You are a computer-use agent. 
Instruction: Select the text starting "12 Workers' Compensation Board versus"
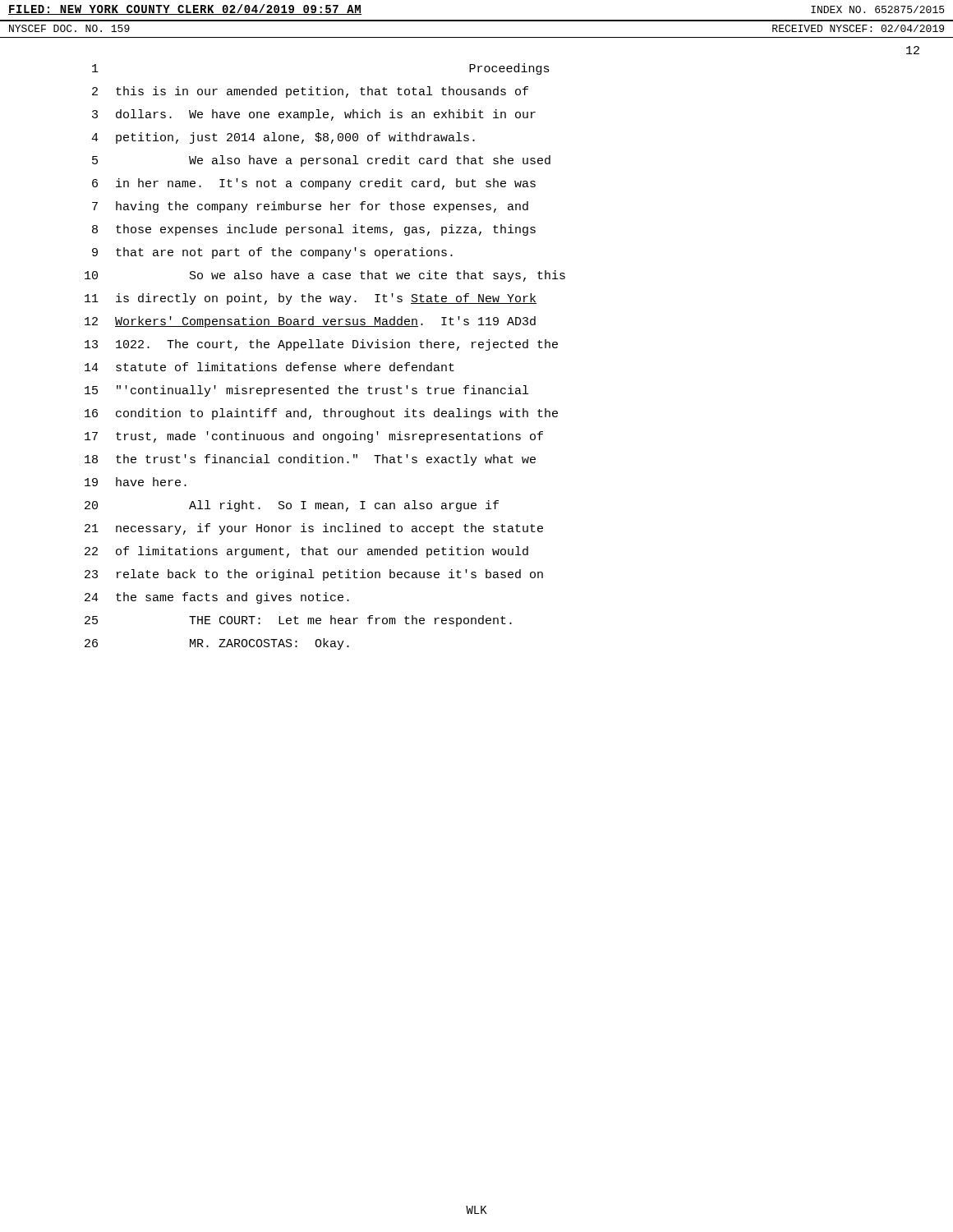pyautogui.click(x=476, y=323)
